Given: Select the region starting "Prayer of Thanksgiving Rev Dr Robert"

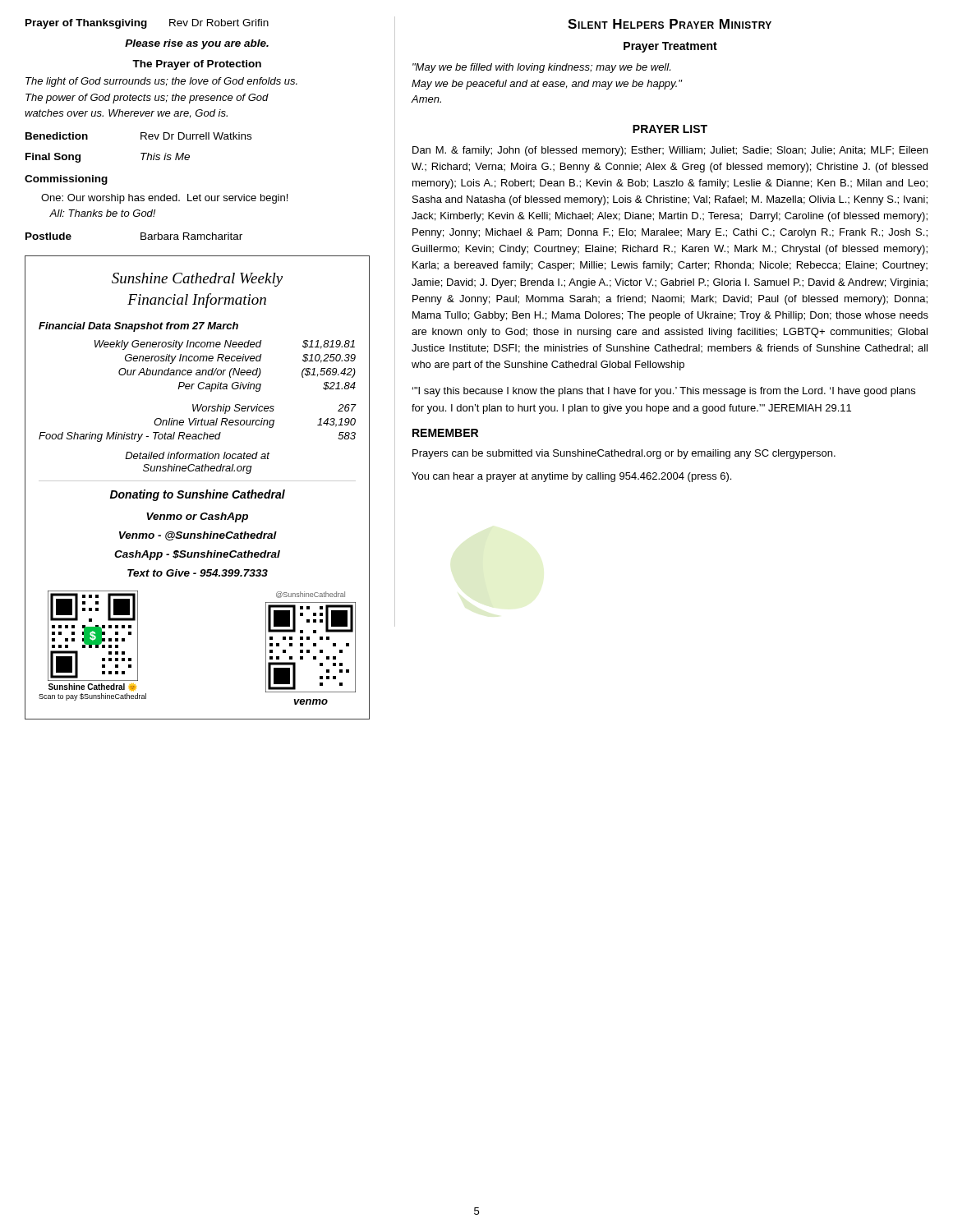Looking at the screenshot, I should pyautogui.click(x=147, y=23).
